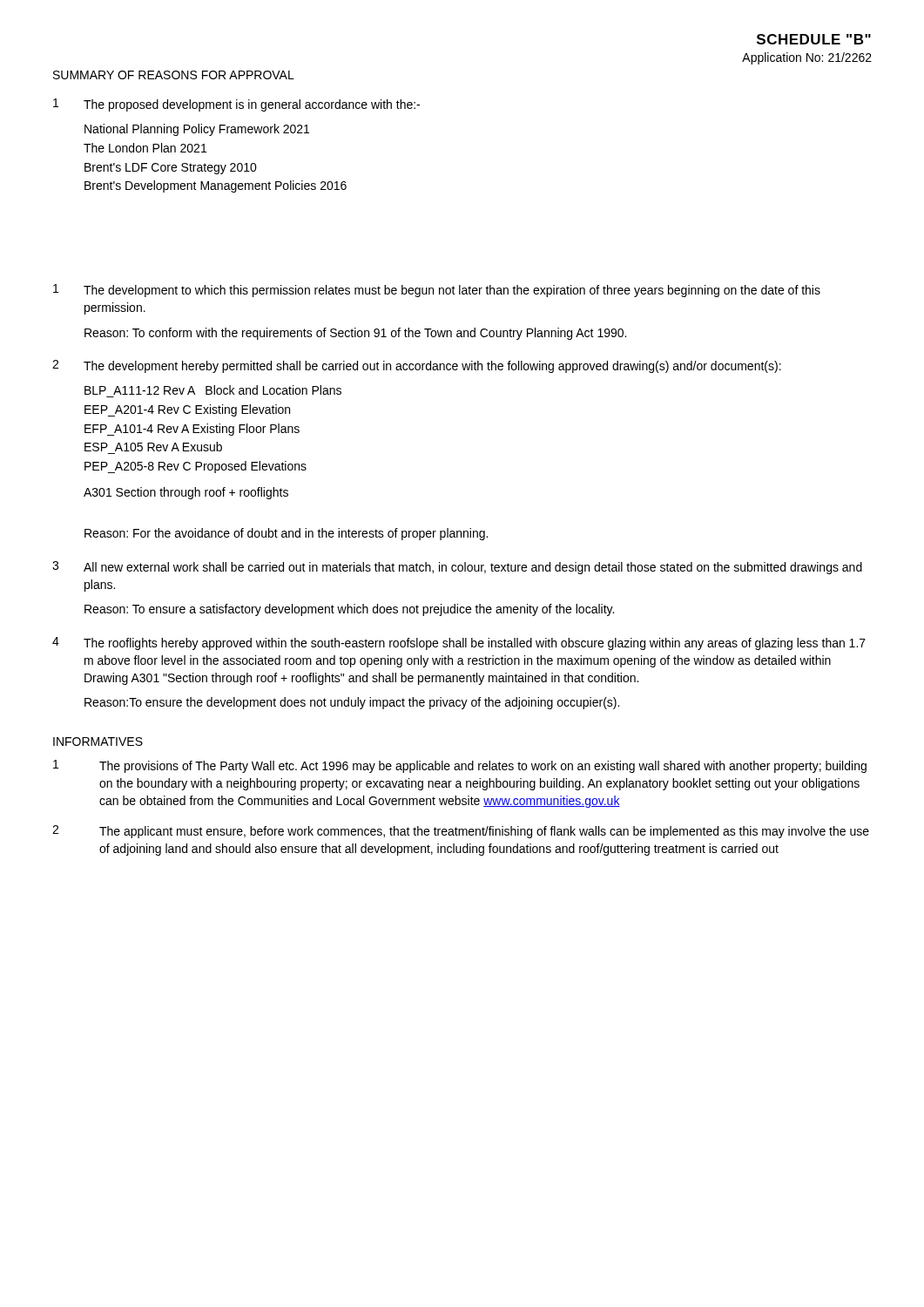Image resolution: width=924 pixels, height=1307 pixels.
Task: Locate the text containing "Application No: 21/2262"
Action: pos(807,58)
